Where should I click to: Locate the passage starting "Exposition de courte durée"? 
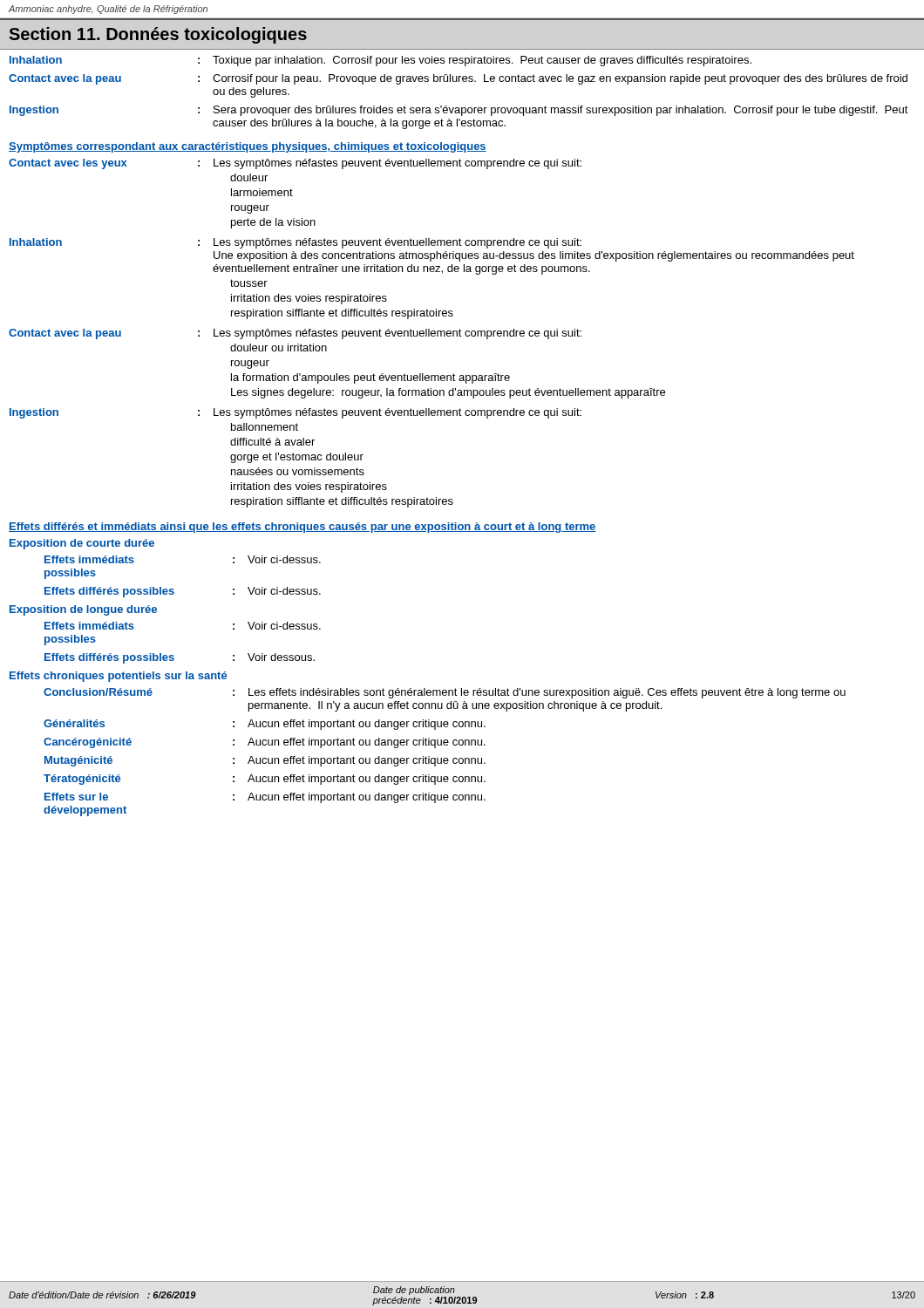point(82,543)
